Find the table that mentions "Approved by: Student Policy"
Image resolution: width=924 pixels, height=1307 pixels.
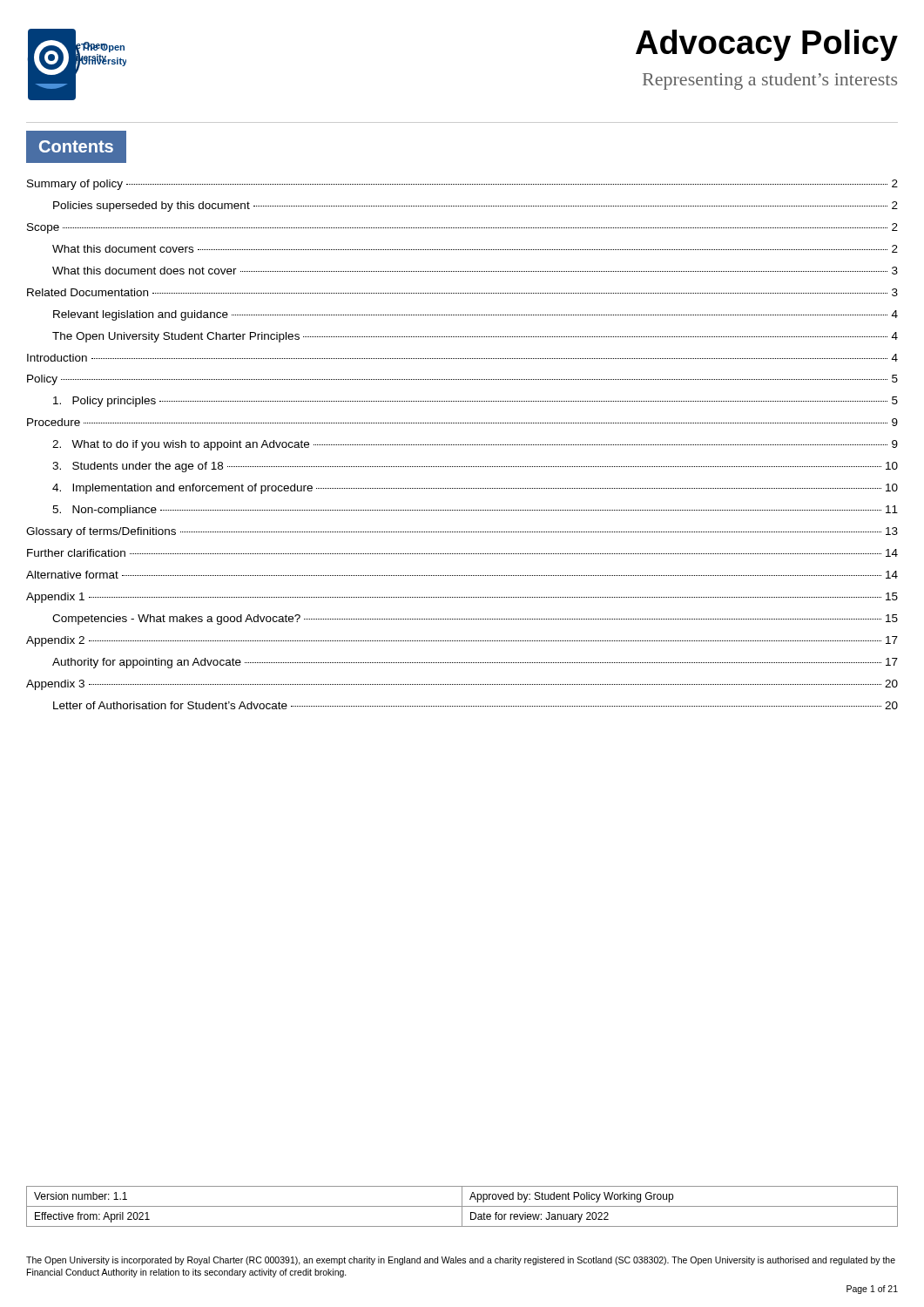462,1206
